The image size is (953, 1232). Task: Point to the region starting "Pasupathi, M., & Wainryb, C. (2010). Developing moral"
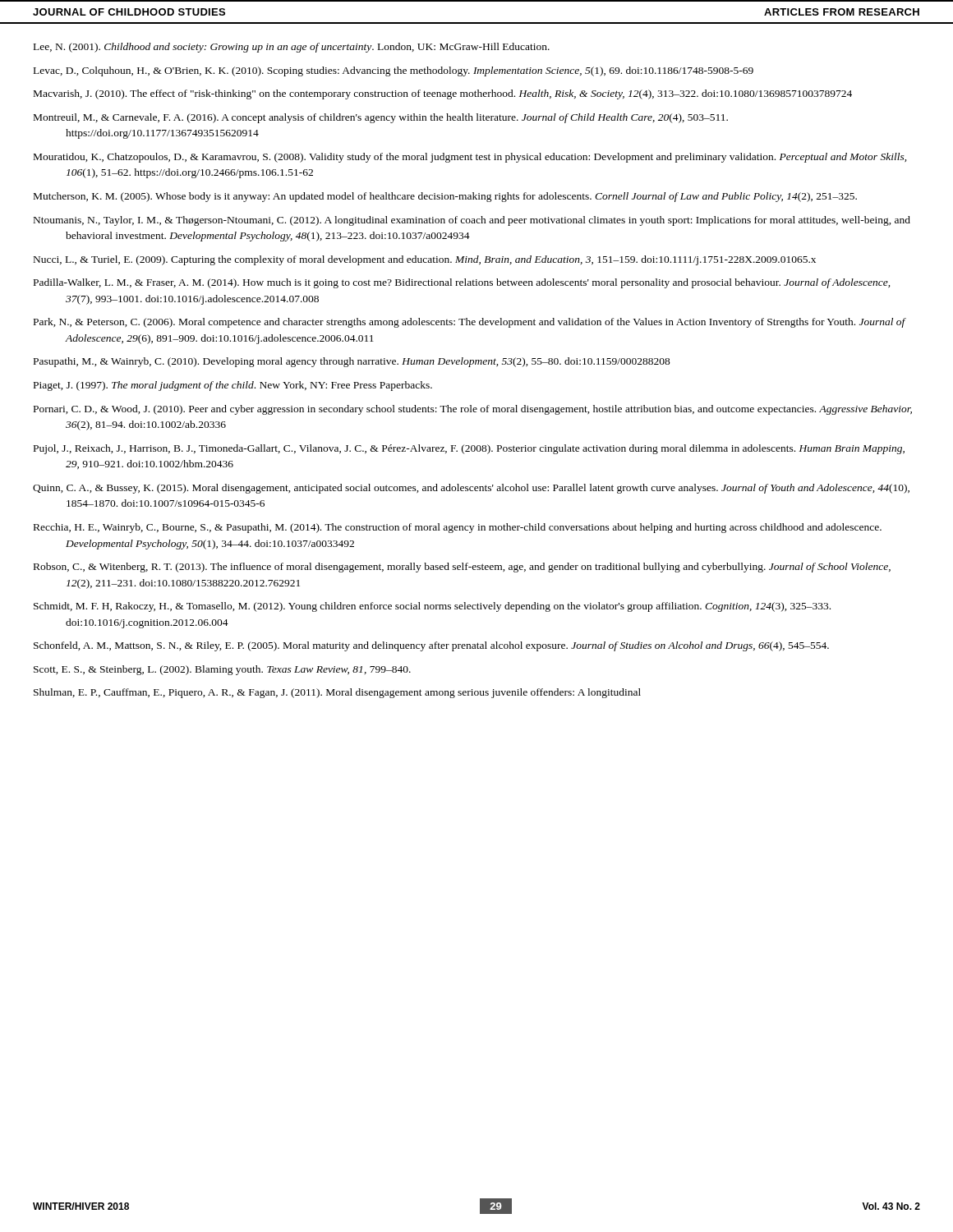point(352,361)
